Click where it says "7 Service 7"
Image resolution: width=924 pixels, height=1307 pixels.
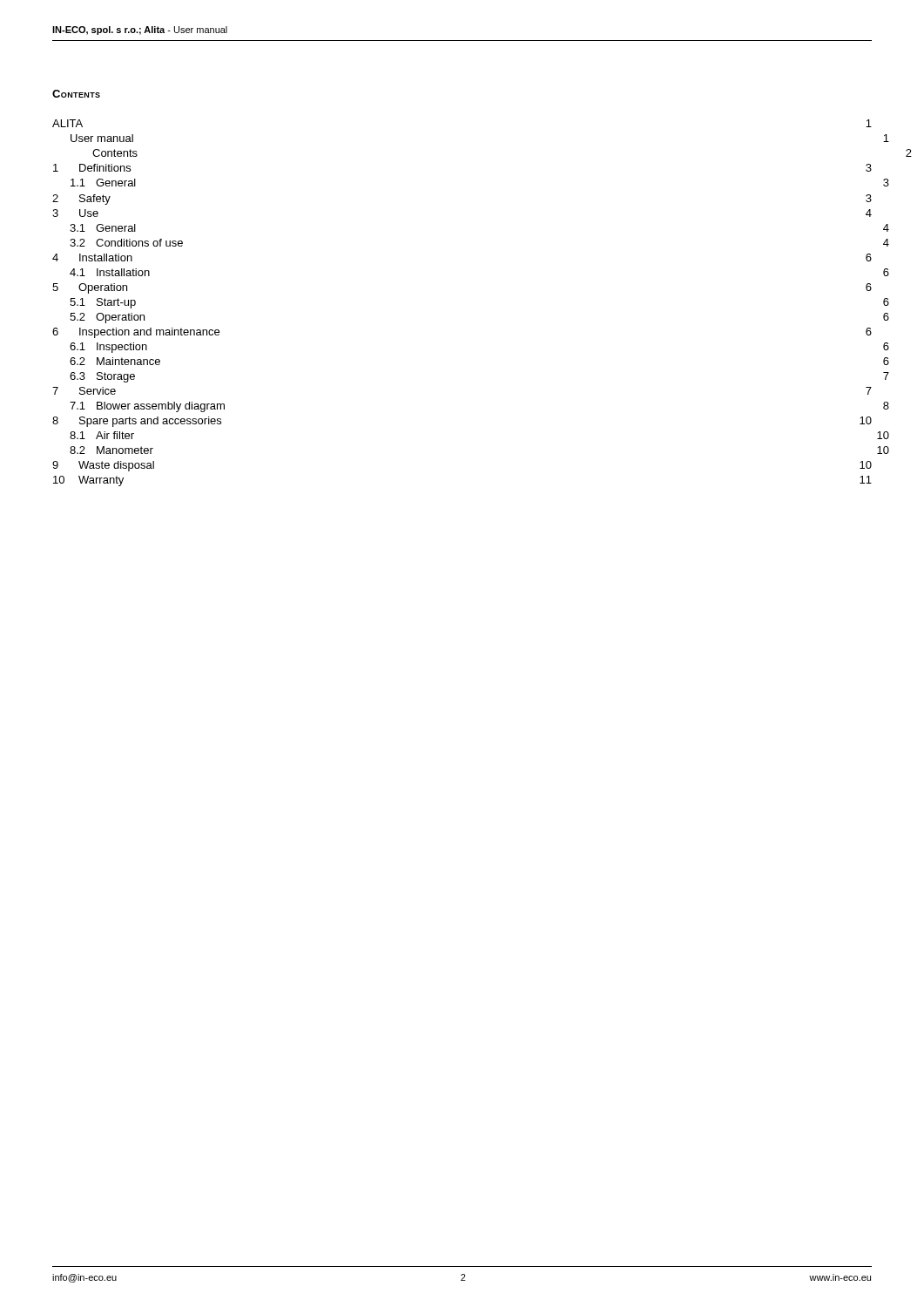coord(98,391)
